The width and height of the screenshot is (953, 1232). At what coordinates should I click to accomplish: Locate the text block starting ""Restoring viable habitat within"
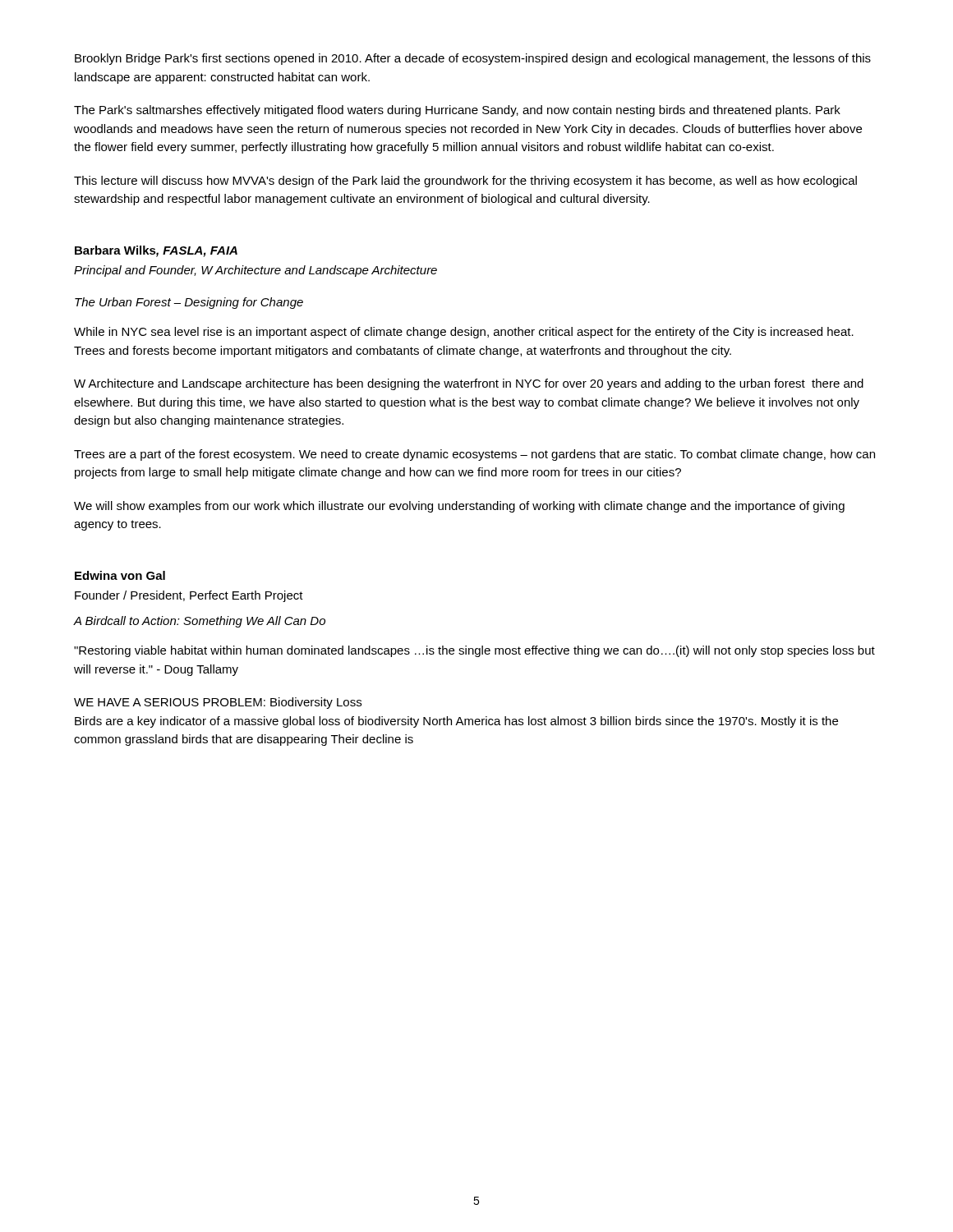tap(474, 659)
